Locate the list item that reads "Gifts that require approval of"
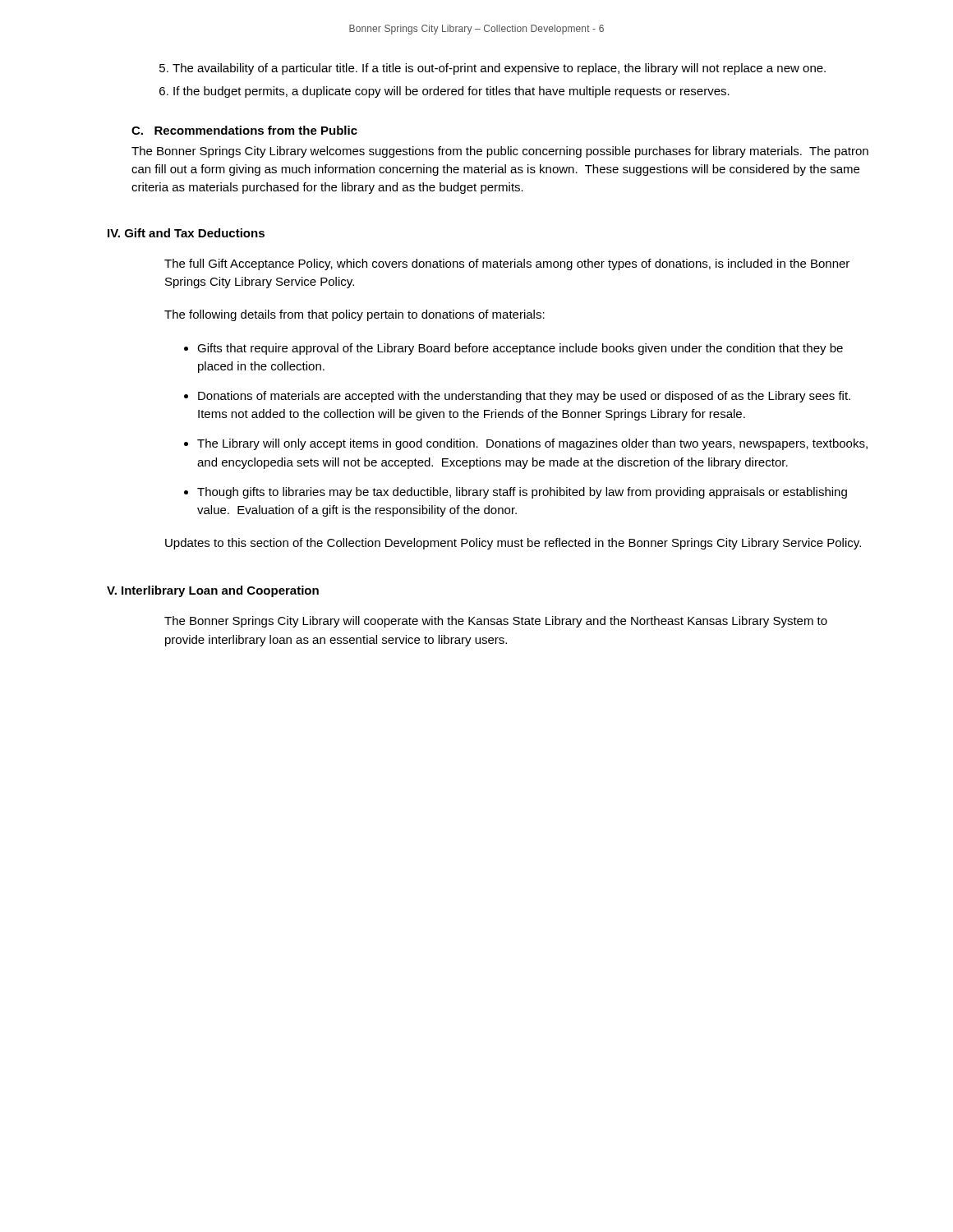The width and height of the screenshot is (953, 1232). (534, 357)
